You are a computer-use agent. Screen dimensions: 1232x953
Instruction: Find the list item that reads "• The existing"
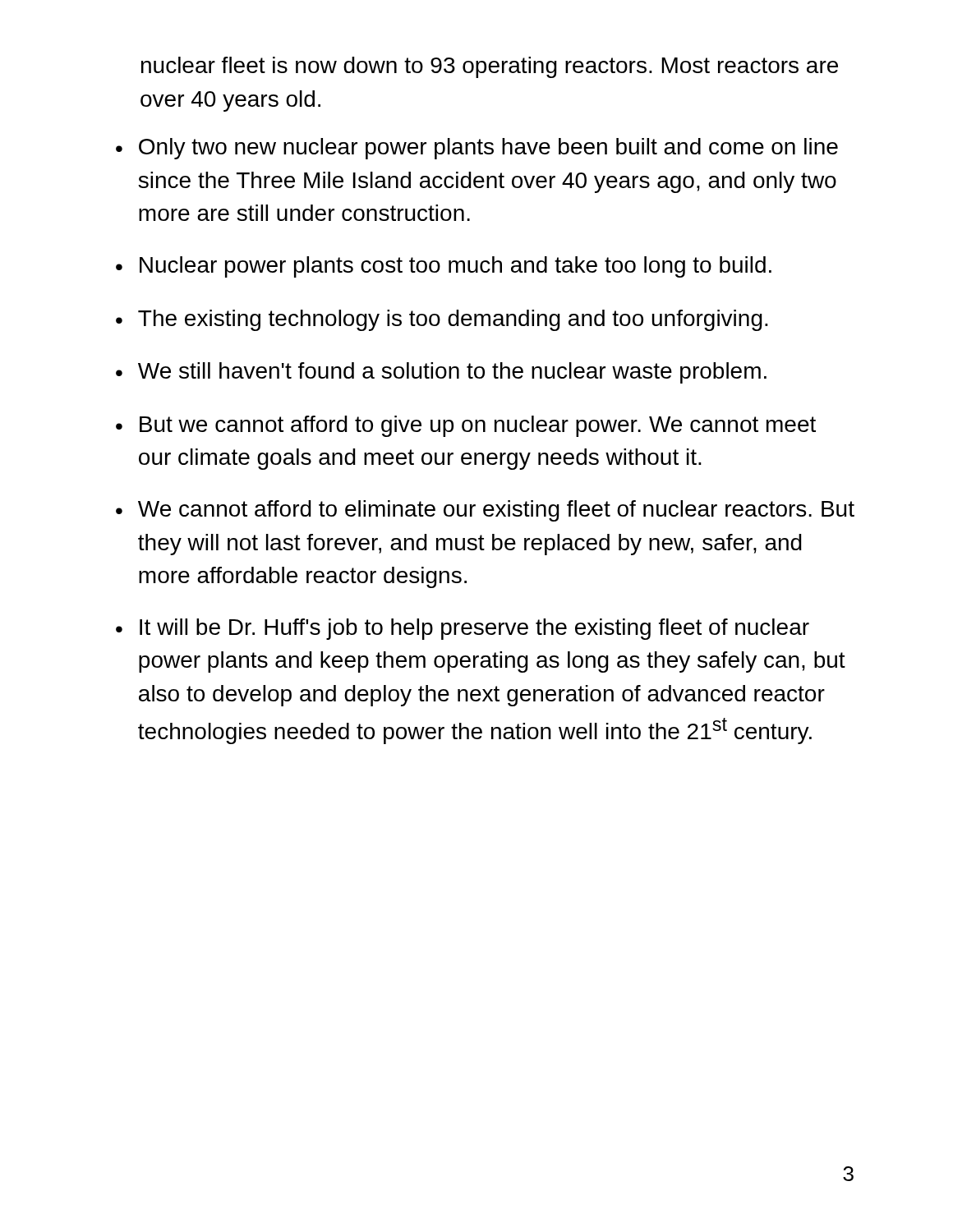pyautogui.click(x=485, y=319)
